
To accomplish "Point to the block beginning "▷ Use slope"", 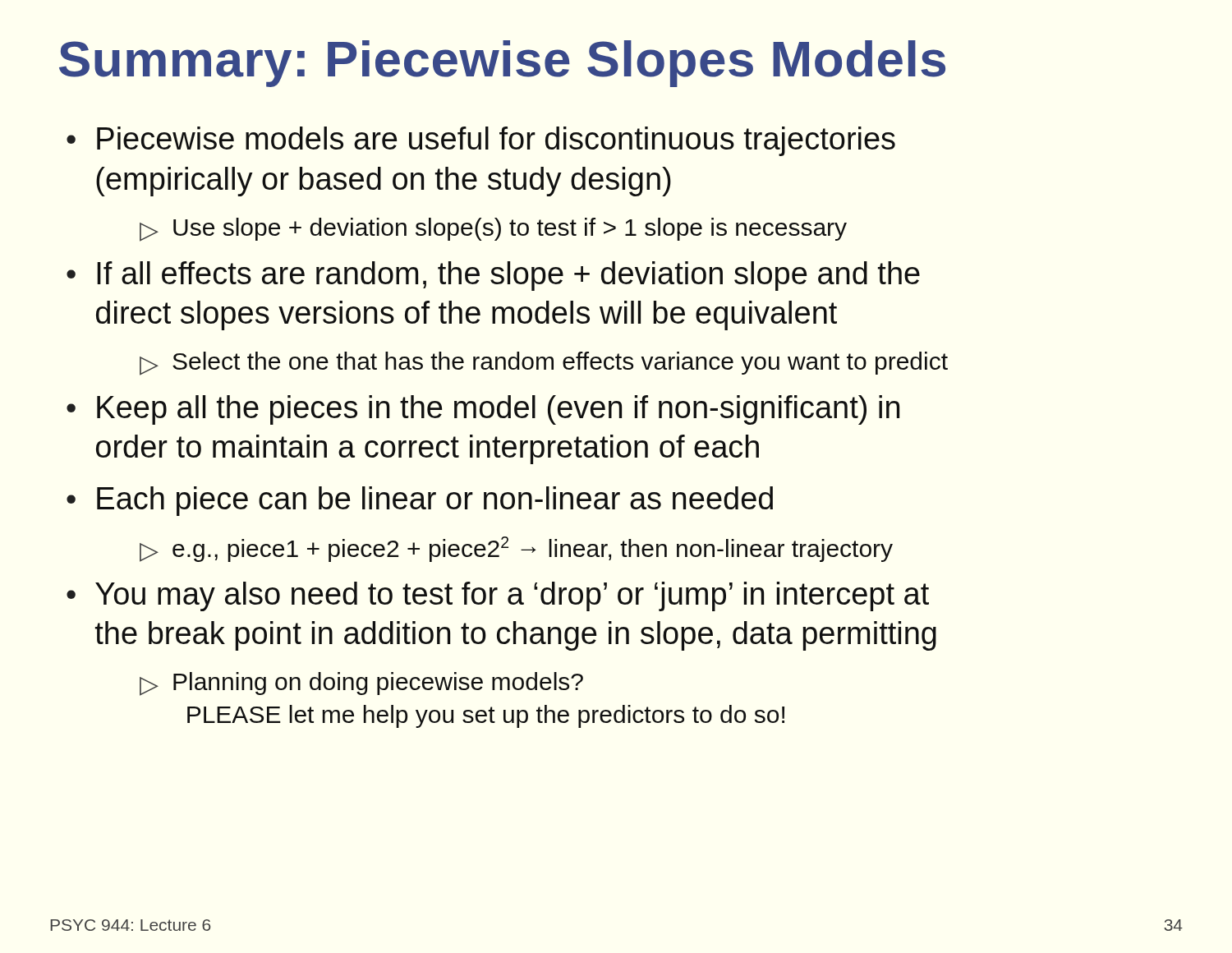I will [493, 228].
